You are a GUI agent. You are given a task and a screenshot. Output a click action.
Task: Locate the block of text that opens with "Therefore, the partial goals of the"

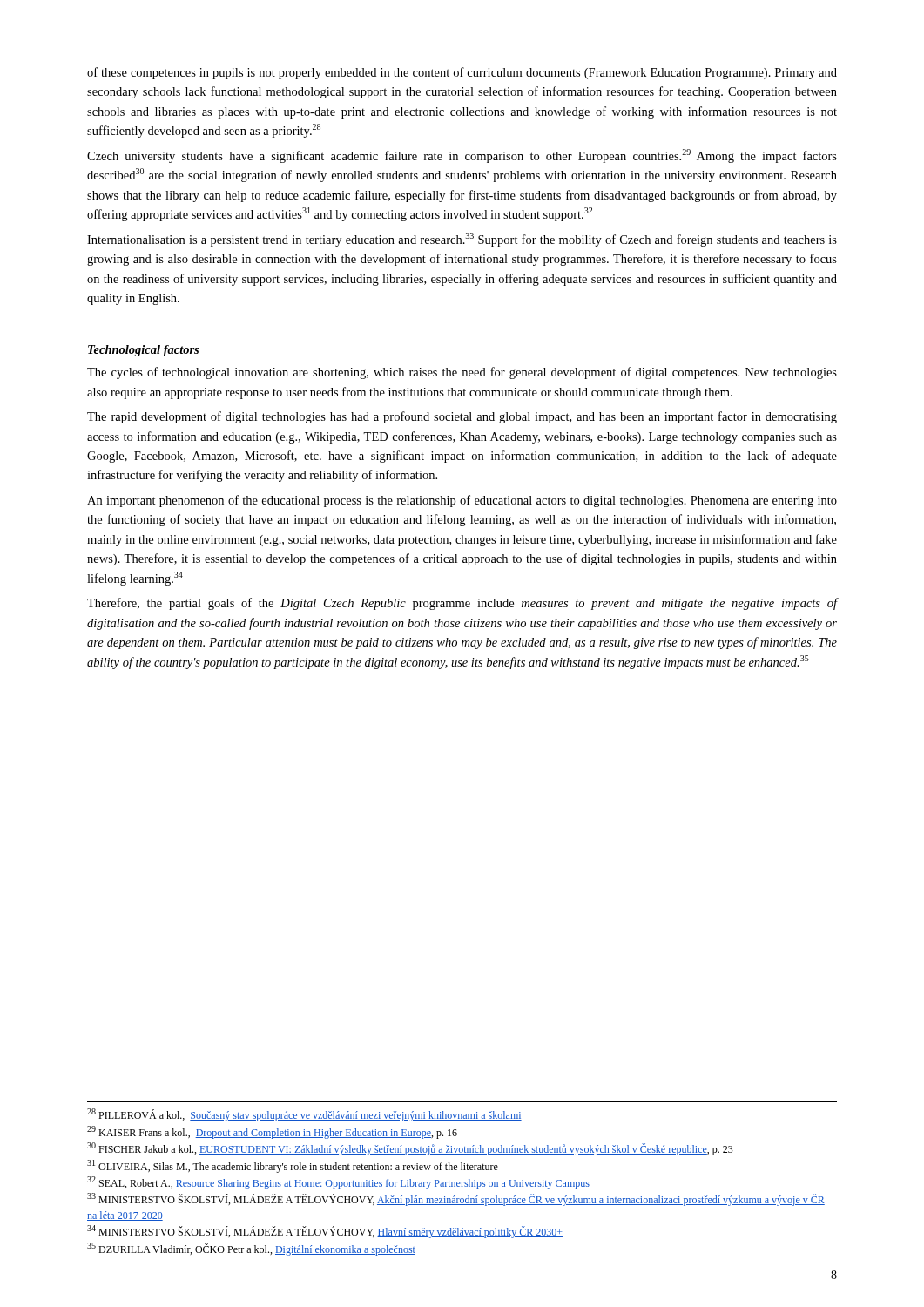point(462,633)
